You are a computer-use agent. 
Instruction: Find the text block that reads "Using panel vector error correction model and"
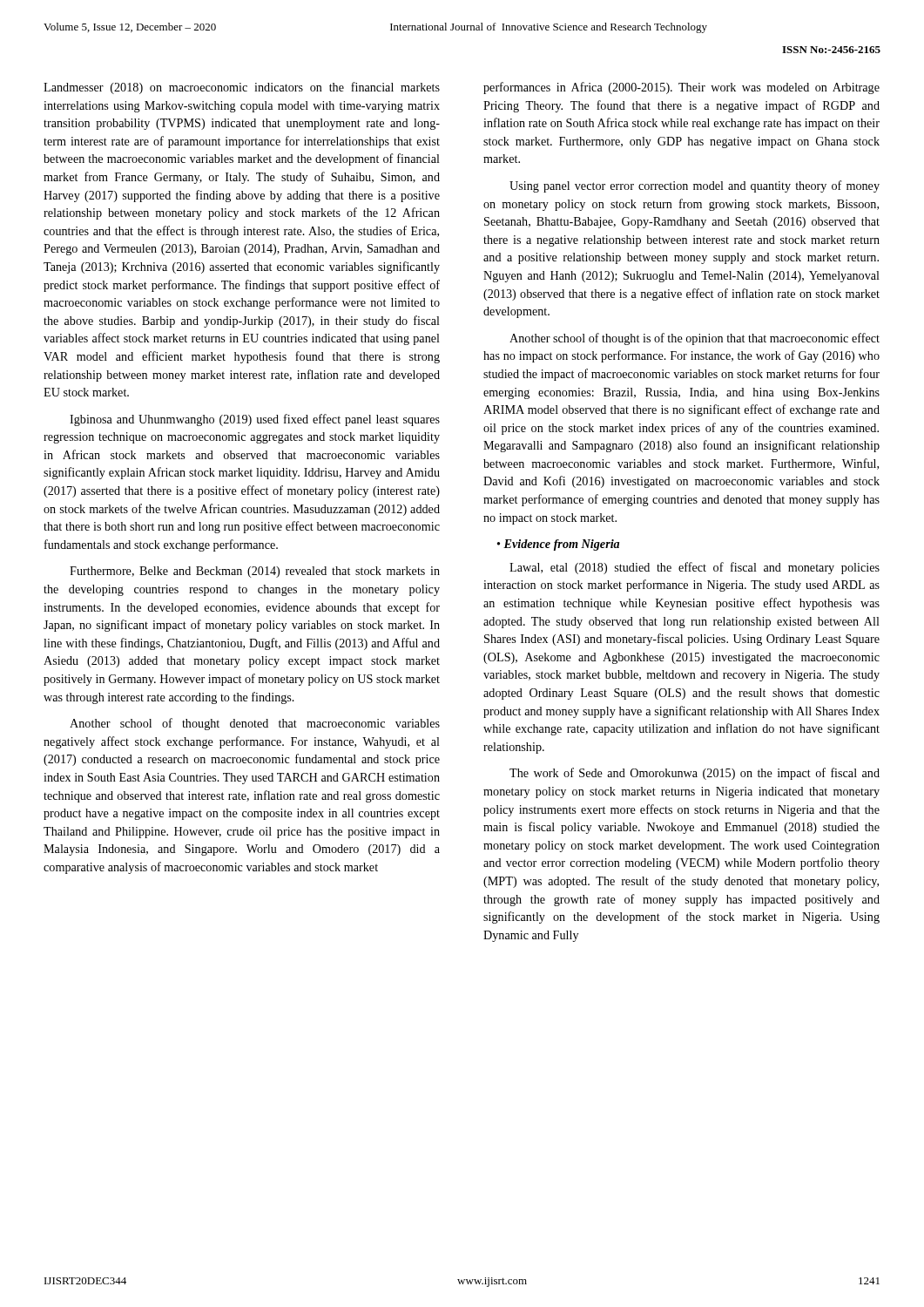681,249
